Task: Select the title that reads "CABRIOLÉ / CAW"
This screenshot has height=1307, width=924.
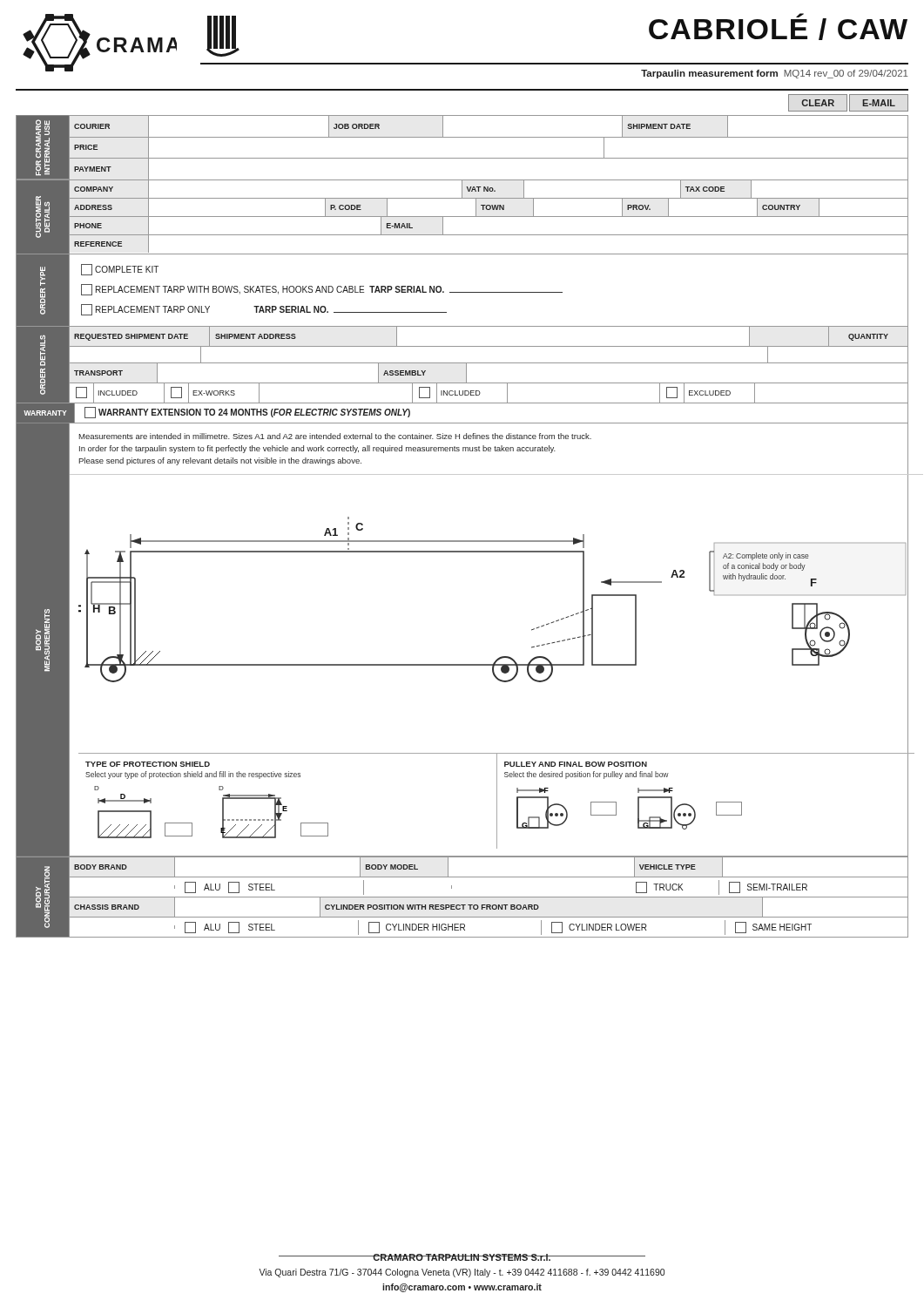Action: (x=778, y=29)
